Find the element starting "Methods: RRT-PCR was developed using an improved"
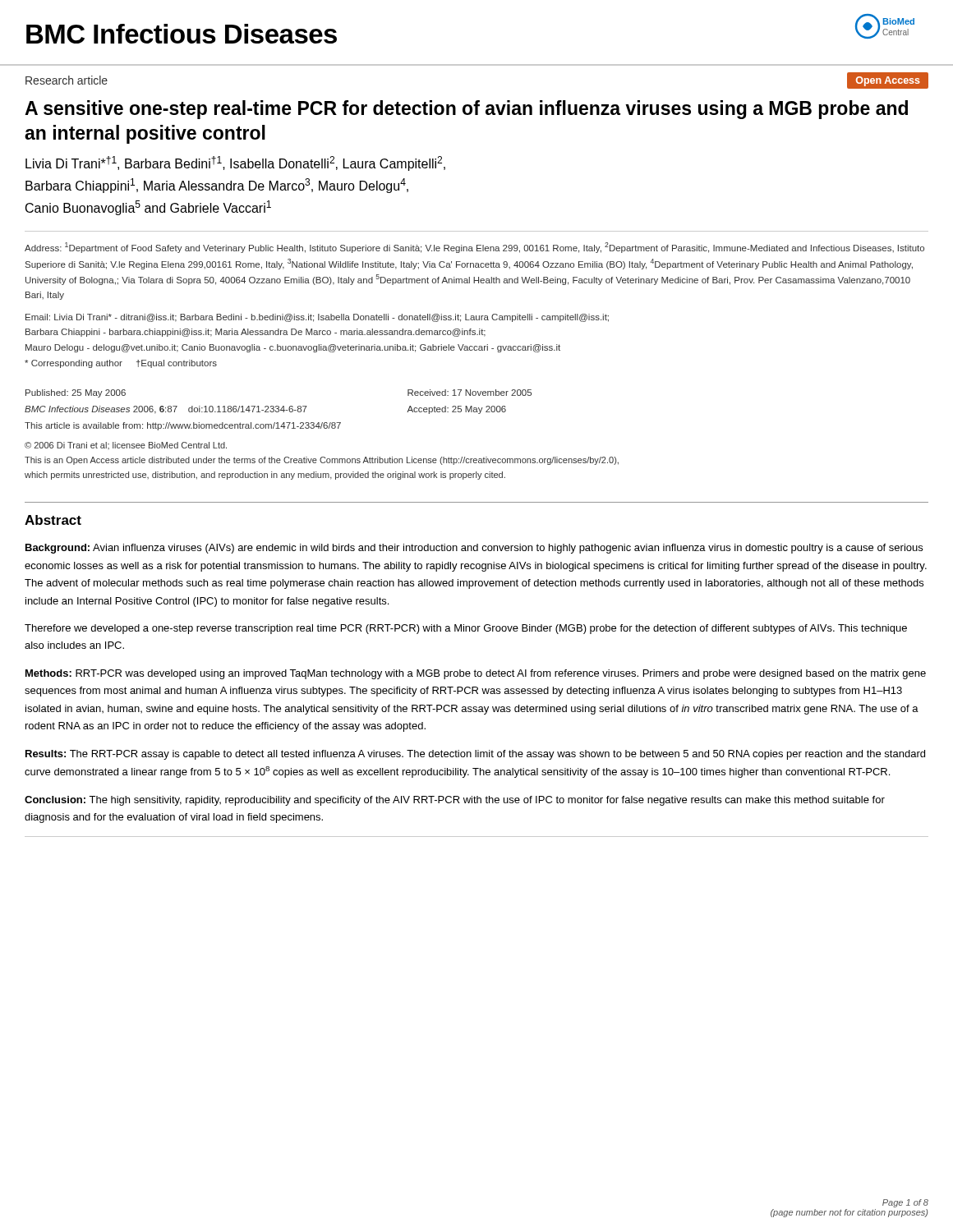The height and width of the screenshot is (1232, 953). click(475, 699)
